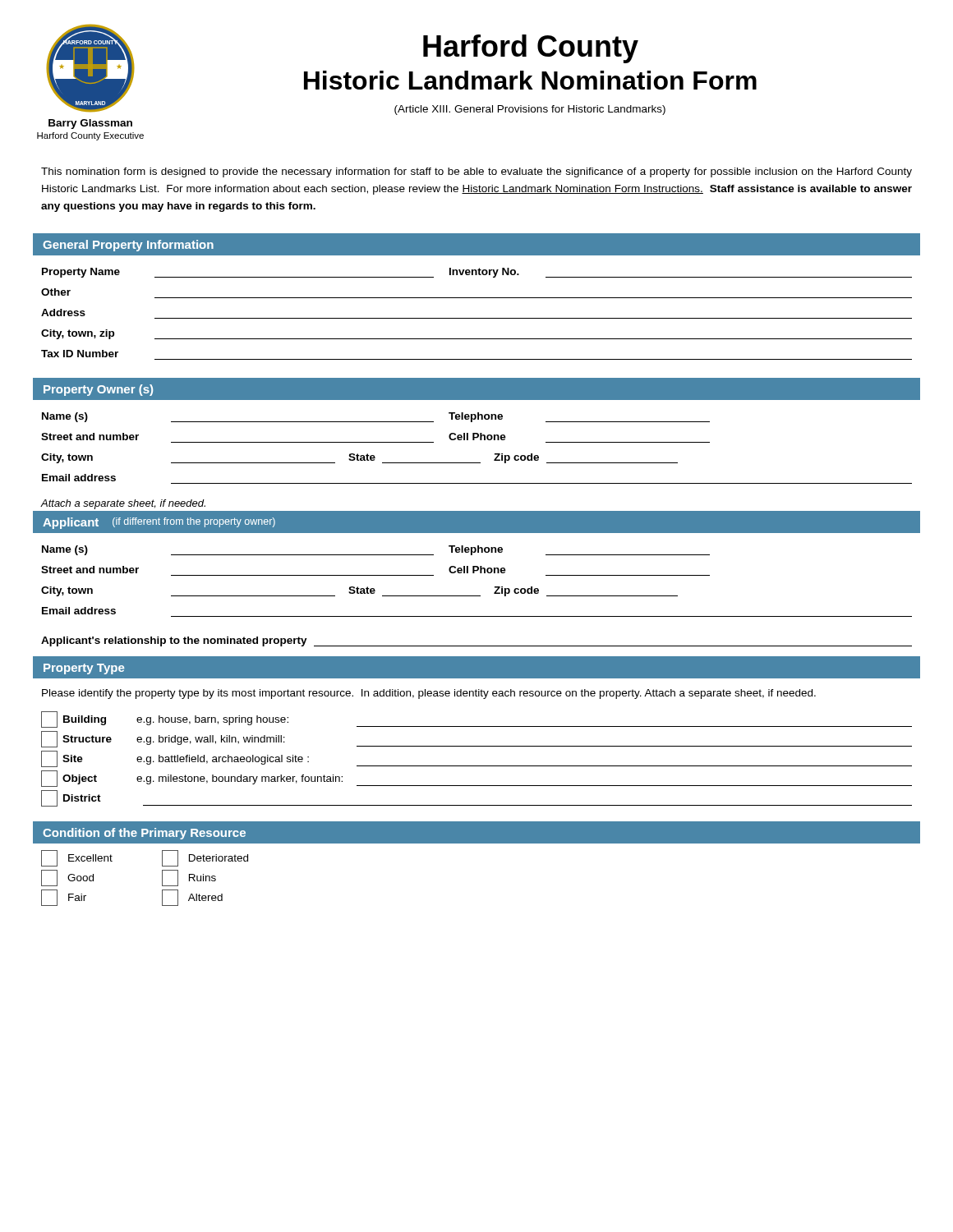Image resolution: width=953 pixels, height=1232 pixels.
Task: Click on the passage starting "Site e.g. battlefield, archaeological site :"
Action: tap(476, 759)
